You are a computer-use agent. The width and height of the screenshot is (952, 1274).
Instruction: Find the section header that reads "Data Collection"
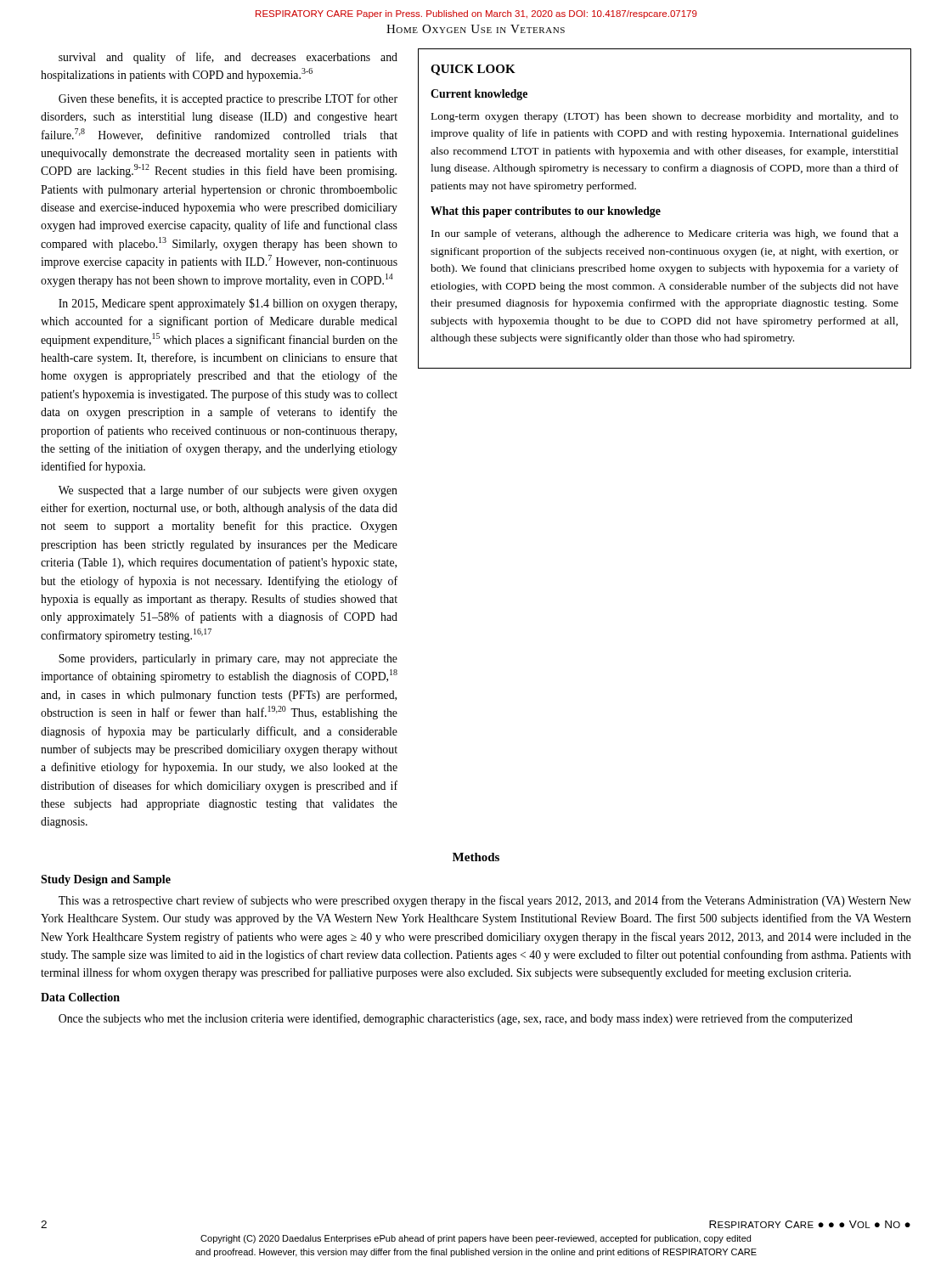(x=80, y=997)
